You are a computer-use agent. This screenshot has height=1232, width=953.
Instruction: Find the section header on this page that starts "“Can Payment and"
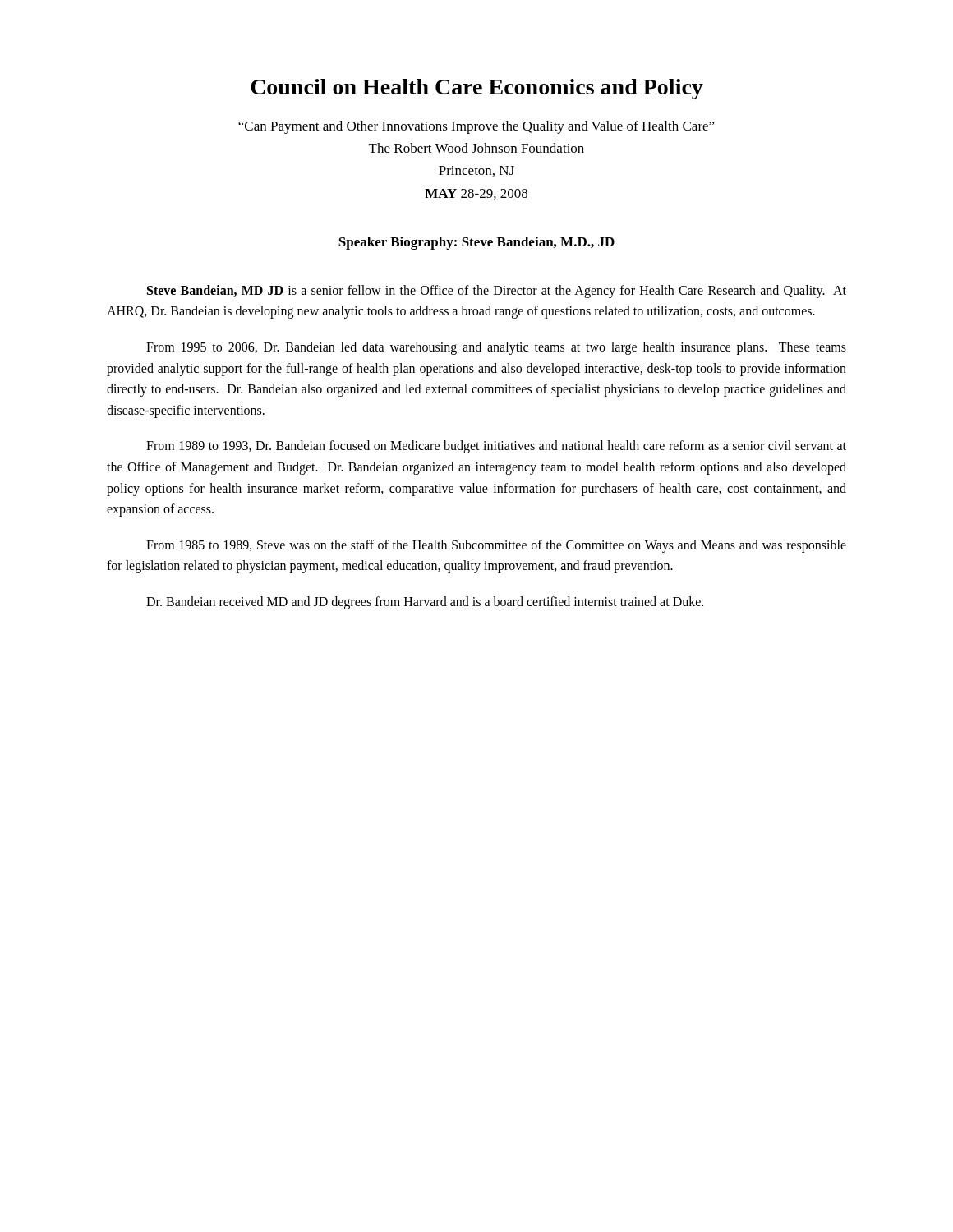point(476,160)
